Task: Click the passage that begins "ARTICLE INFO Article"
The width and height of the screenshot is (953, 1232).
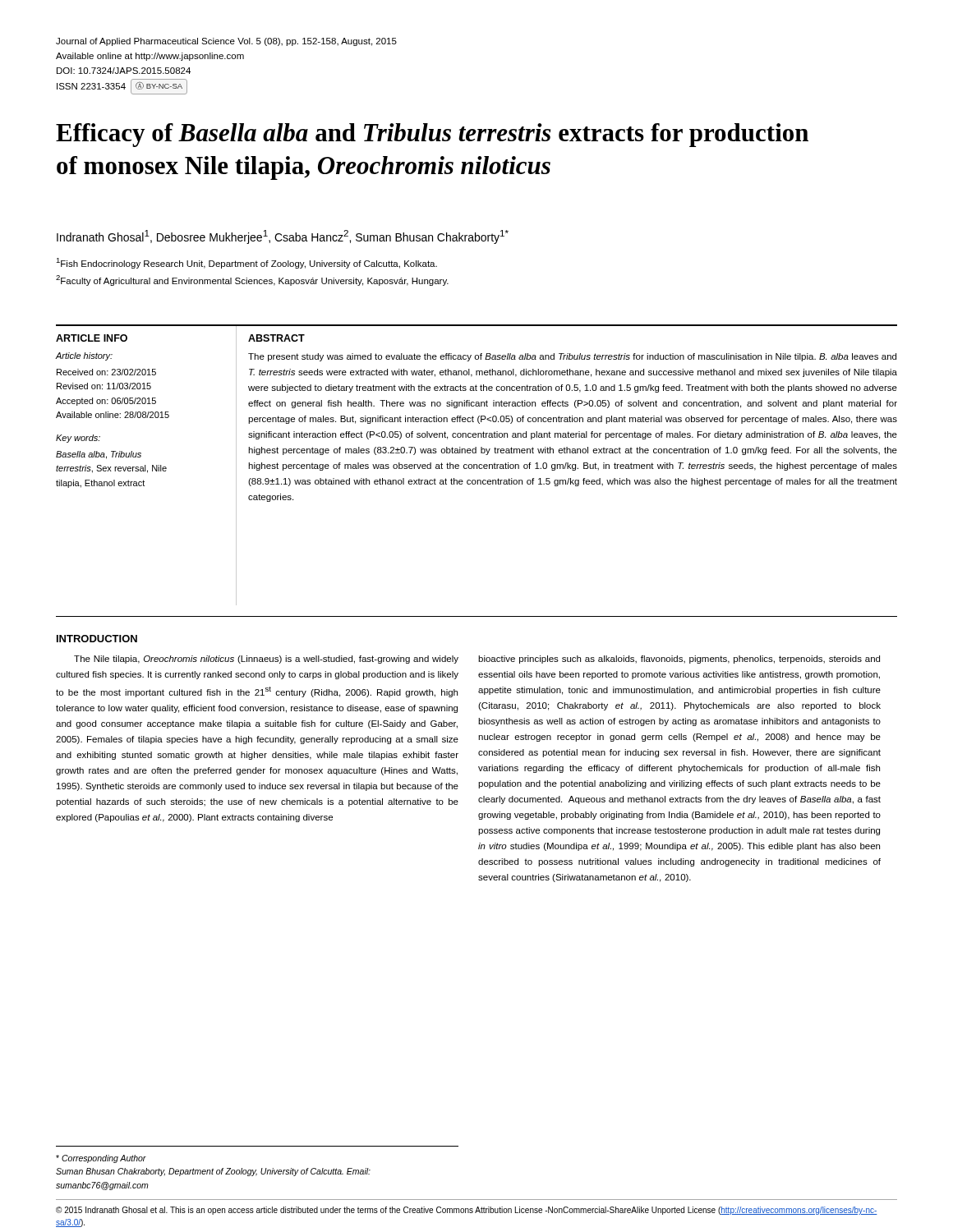Action: tap(140, 412)
